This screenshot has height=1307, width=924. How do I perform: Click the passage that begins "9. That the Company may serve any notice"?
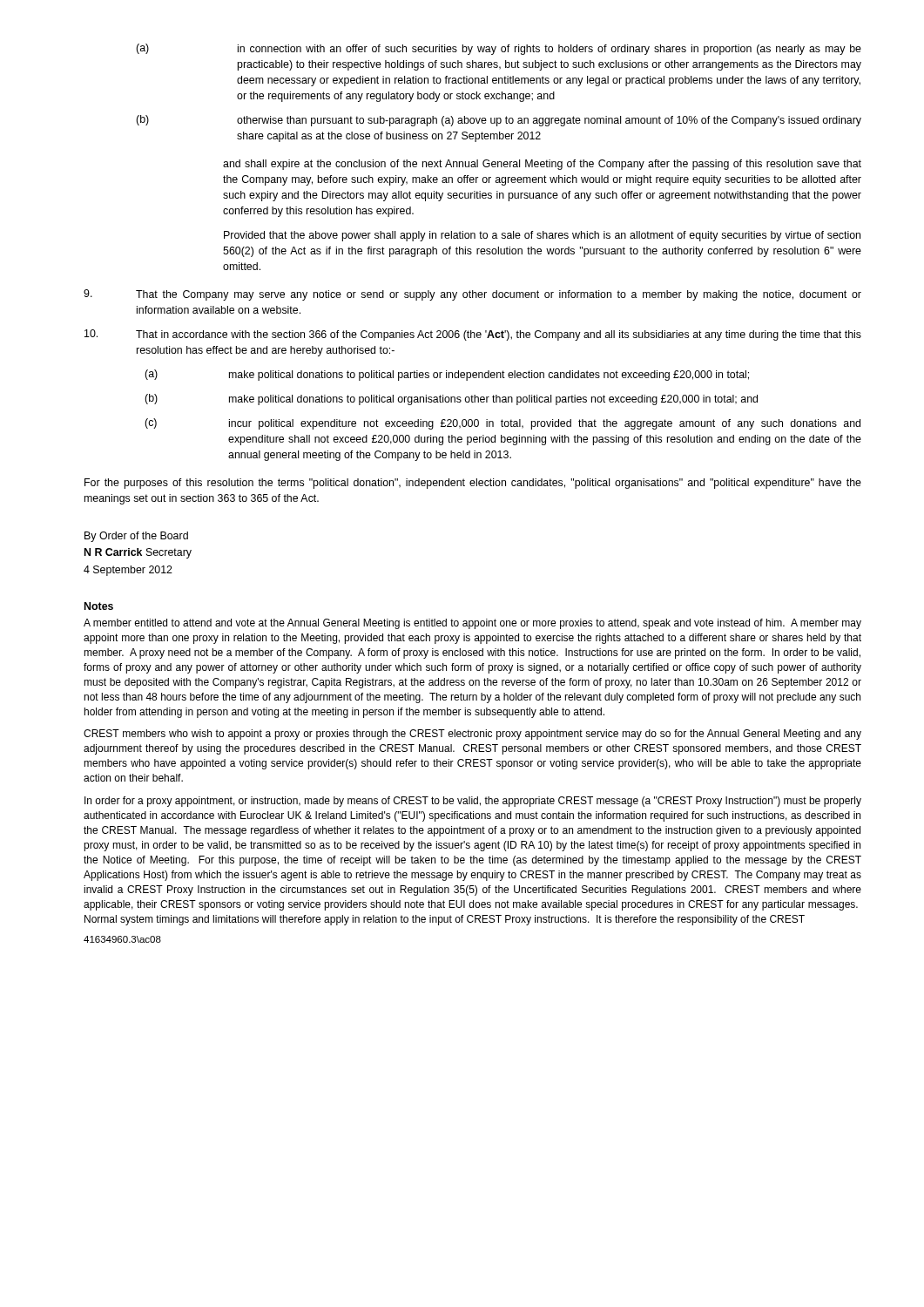click(472, 303)
